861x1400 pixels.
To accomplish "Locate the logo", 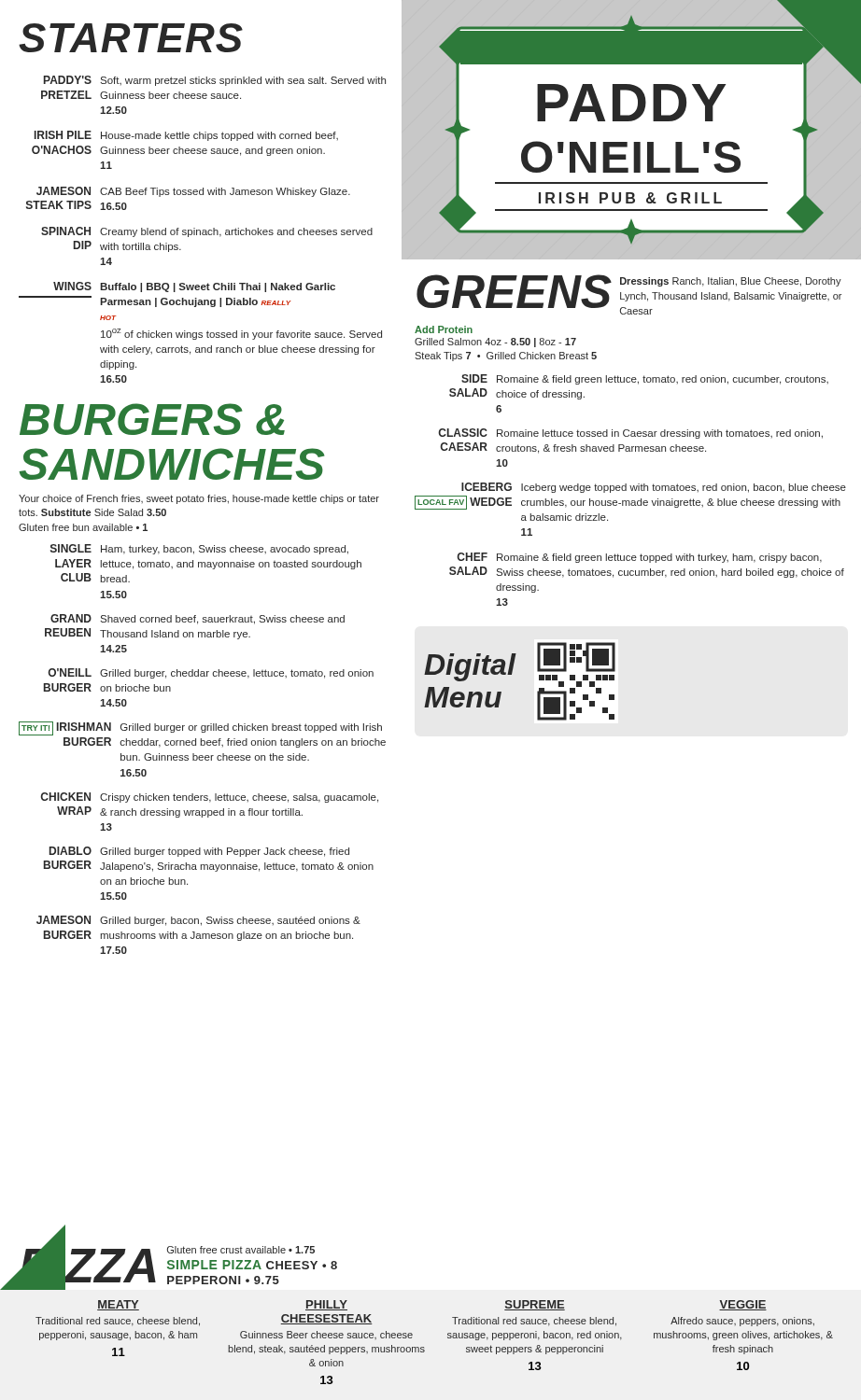I will (x=631, y=130).
